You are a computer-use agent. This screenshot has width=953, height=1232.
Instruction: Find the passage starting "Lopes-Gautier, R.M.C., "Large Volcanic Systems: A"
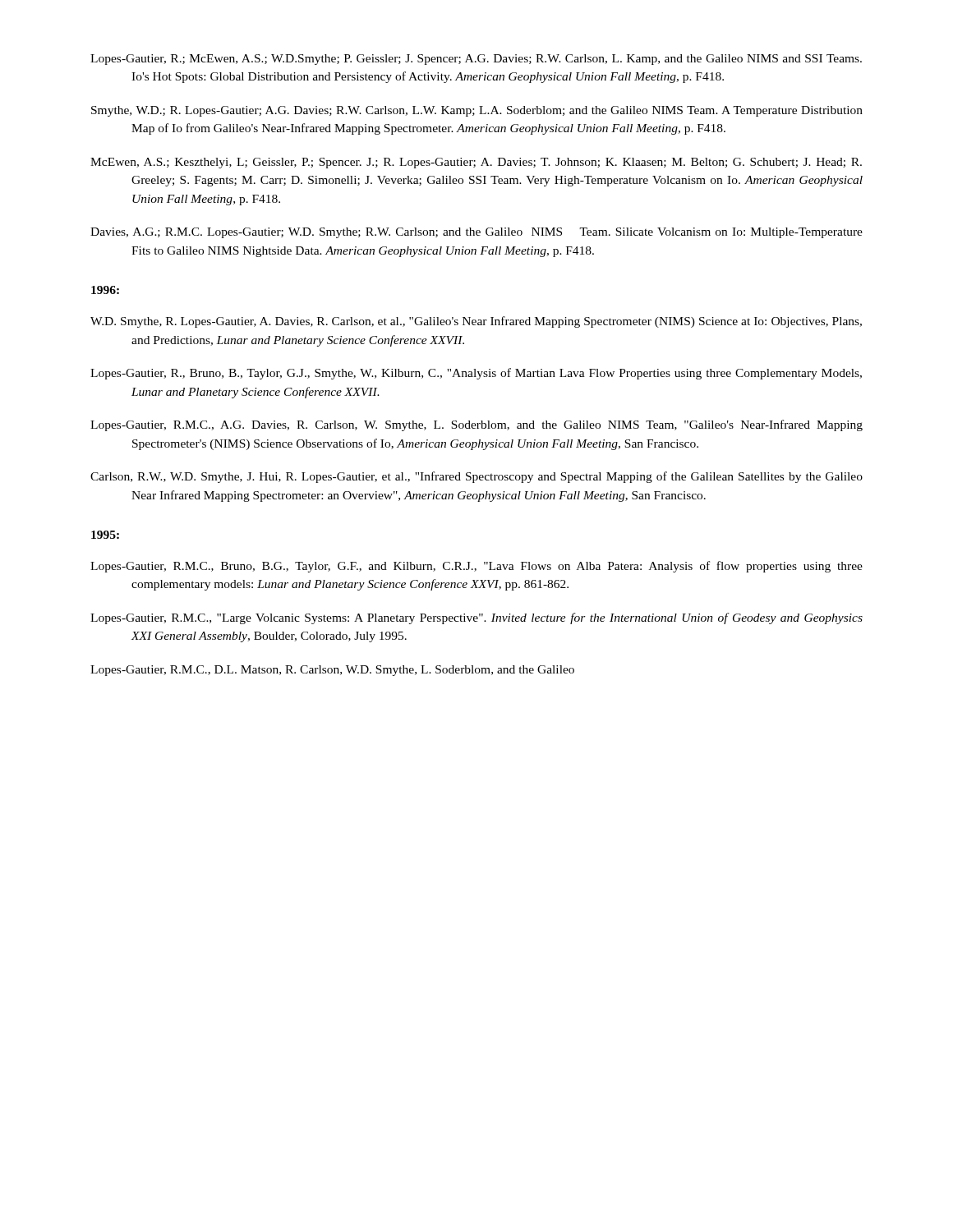476,627
